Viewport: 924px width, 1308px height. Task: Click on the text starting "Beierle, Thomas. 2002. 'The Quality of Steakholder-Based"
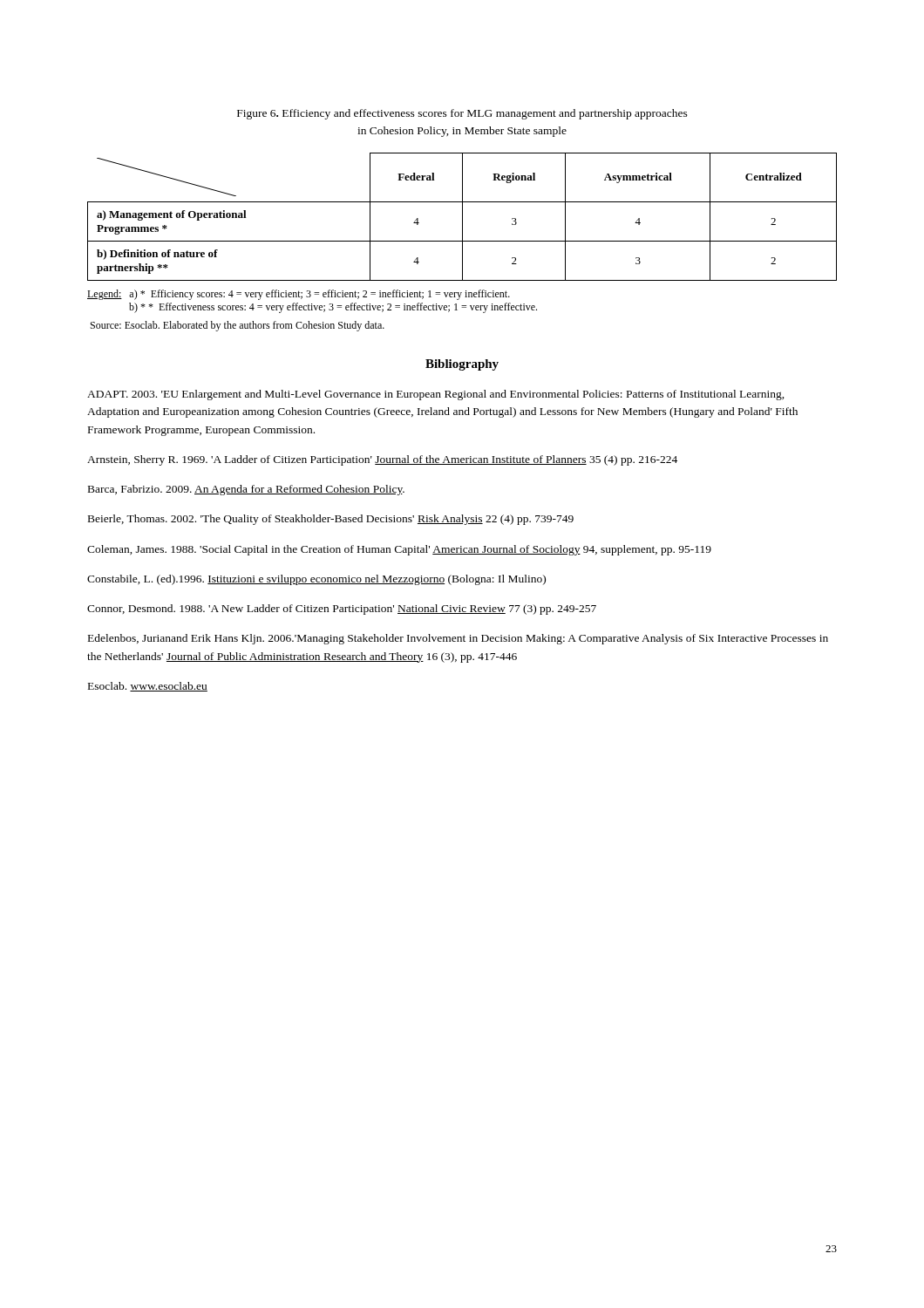coord(330,519)
